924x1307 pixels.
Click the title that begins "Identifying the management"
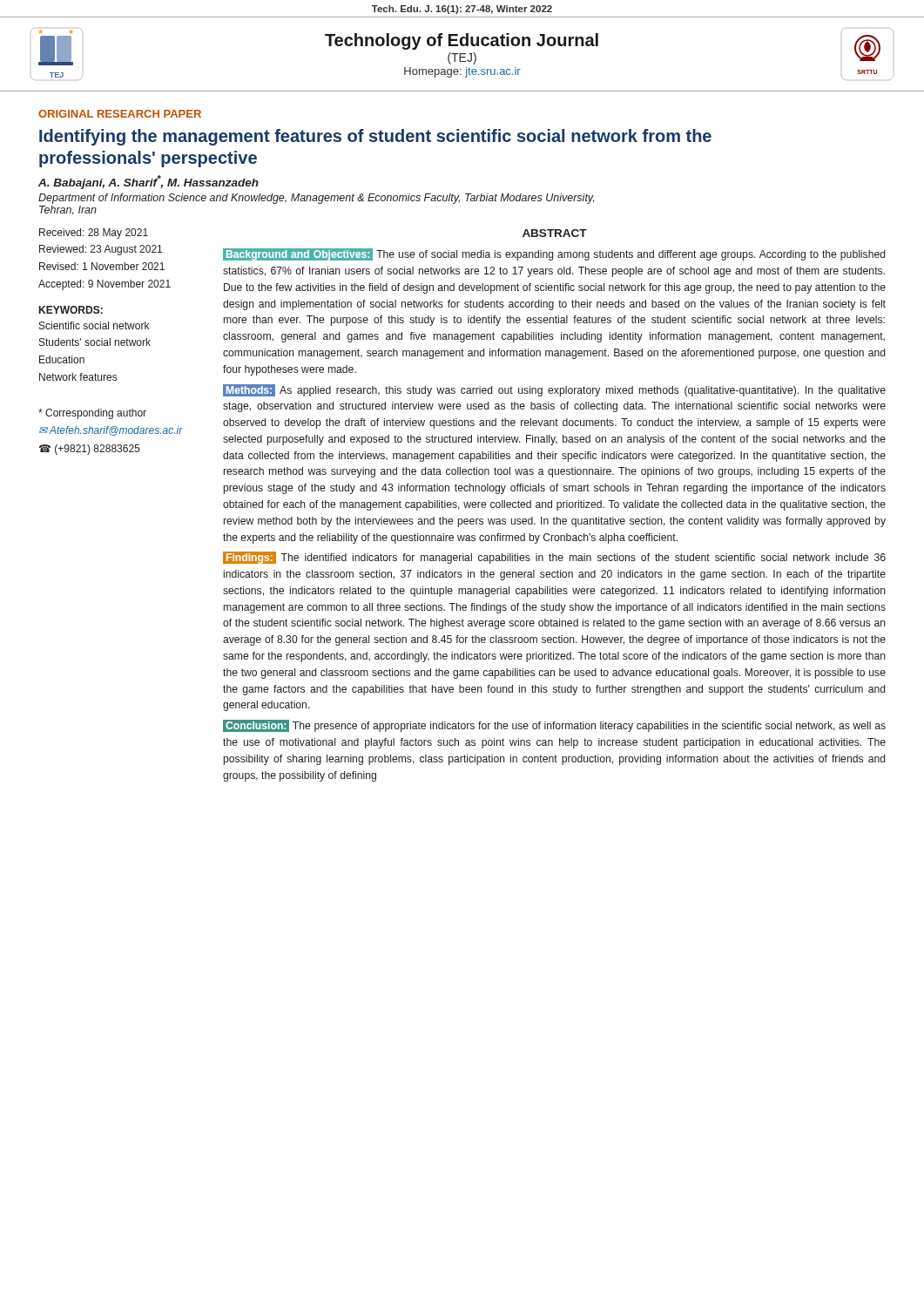(375, 147)
